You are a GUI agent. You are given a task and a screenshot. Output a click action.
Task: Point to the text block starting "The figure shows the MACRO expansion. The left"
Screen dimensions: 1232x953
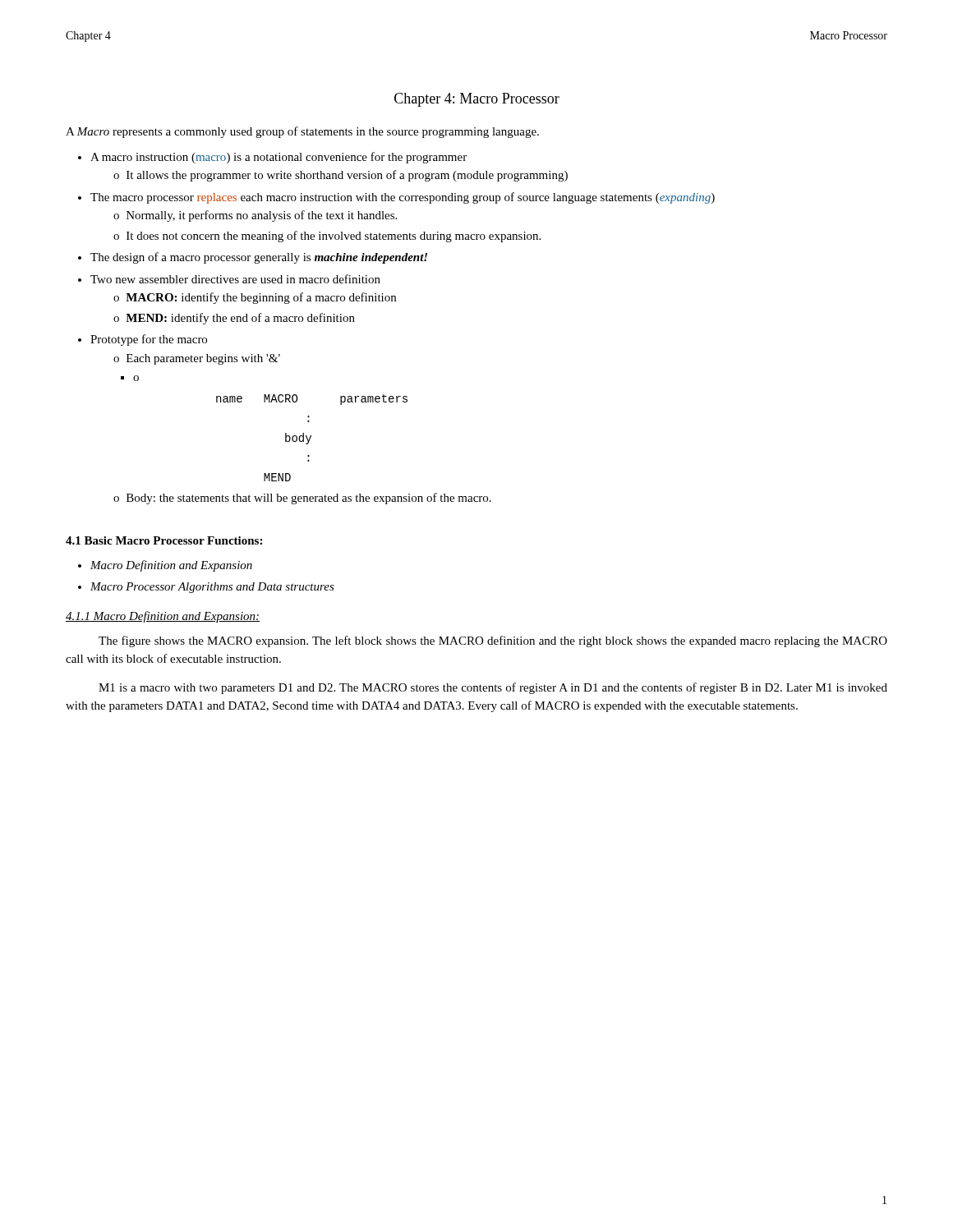[x=476, y=649]
